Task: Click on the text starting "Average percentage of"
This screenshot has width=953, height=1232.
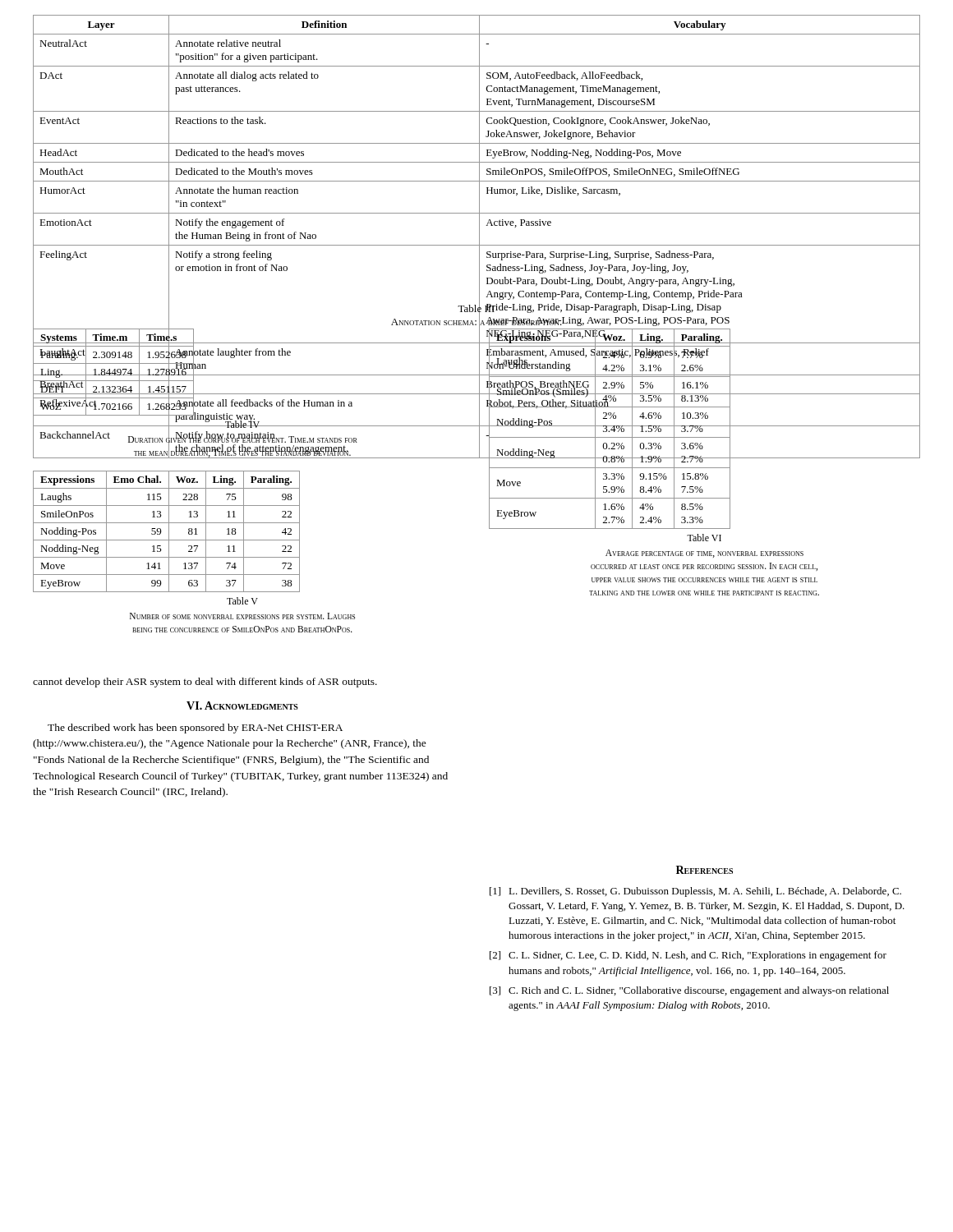Action: [705, 573]
